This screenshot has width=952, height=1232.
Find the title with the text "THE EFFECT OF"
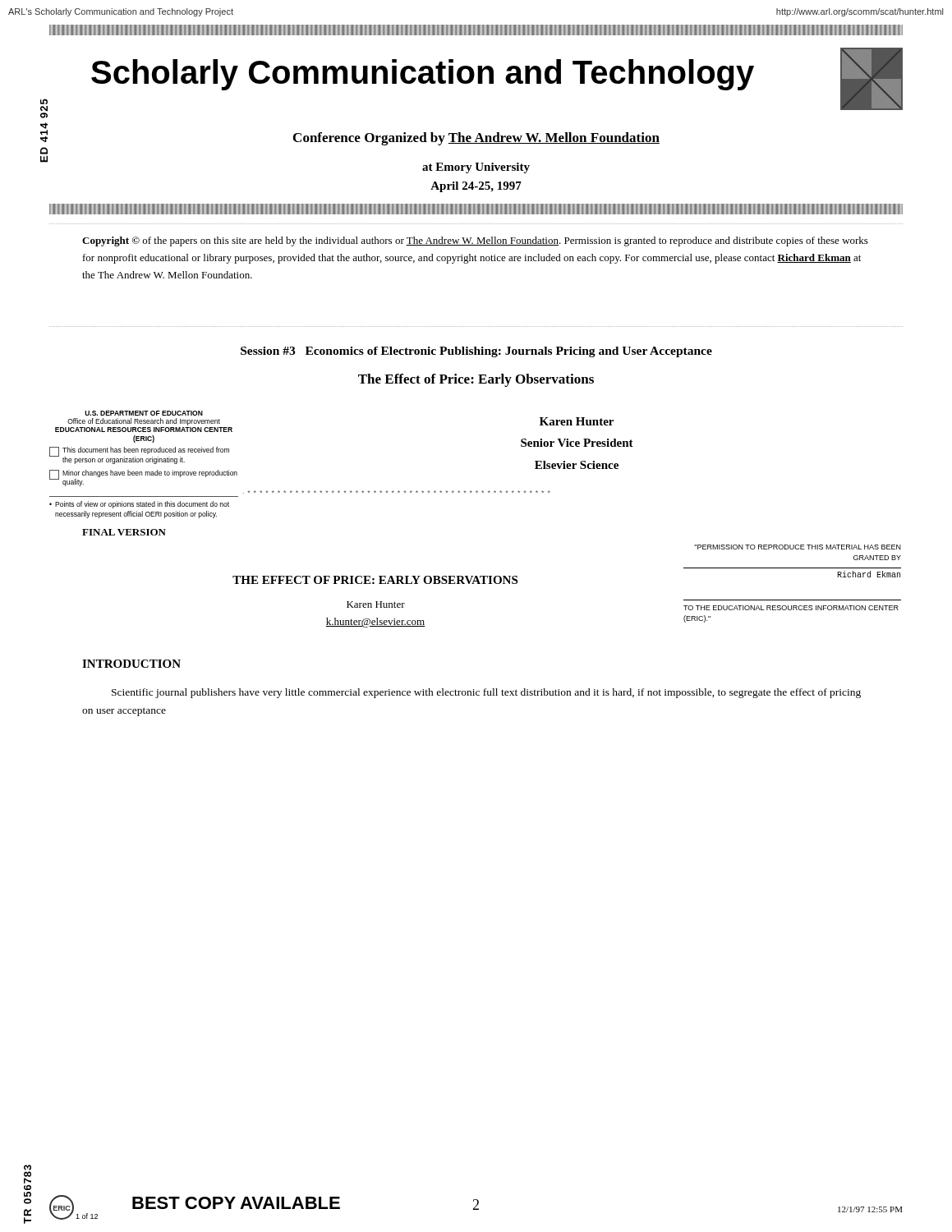pyautogui.click(x=375, y=580)
